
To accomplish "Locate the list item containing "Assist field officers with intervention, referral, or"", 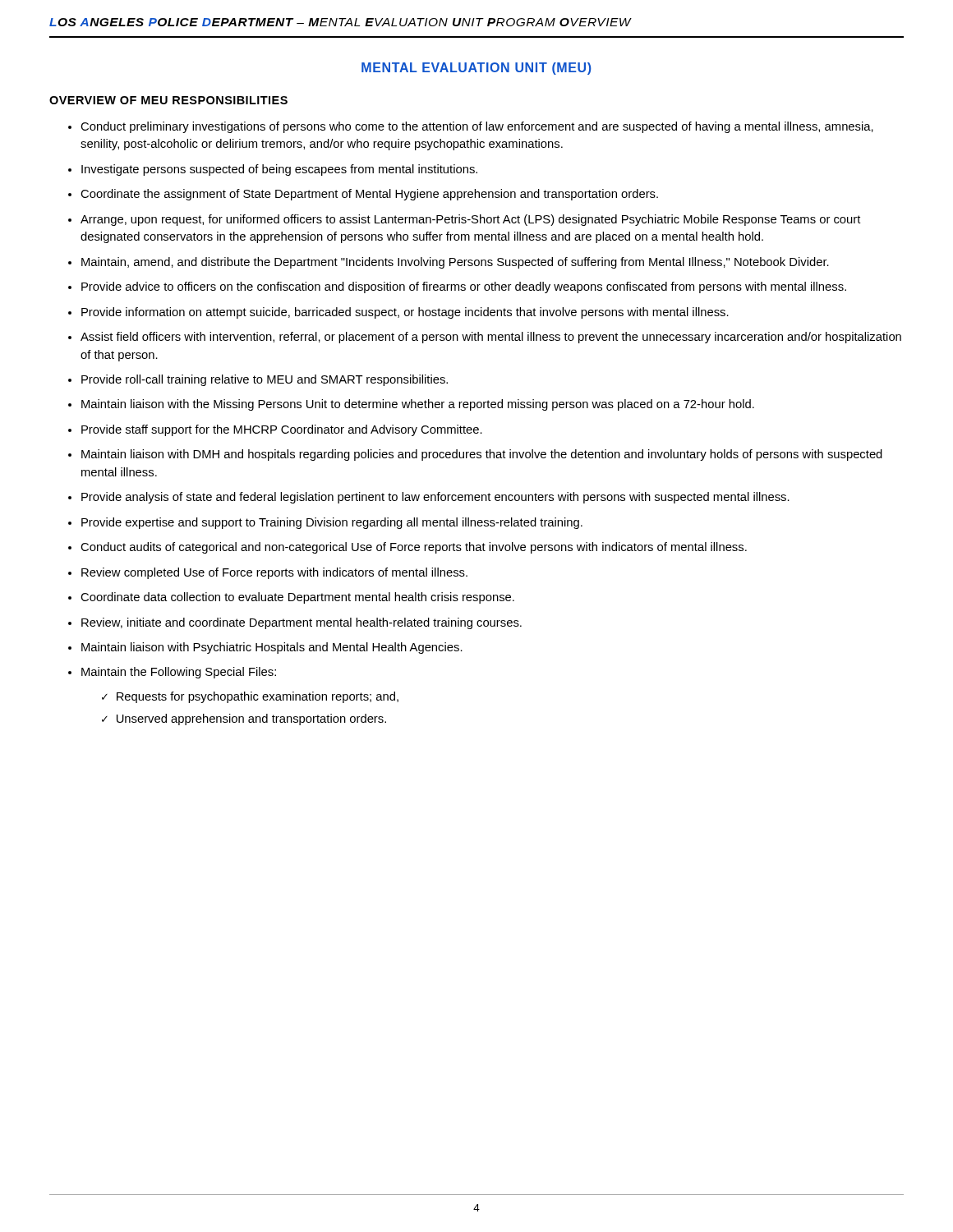I will [491, 346].
